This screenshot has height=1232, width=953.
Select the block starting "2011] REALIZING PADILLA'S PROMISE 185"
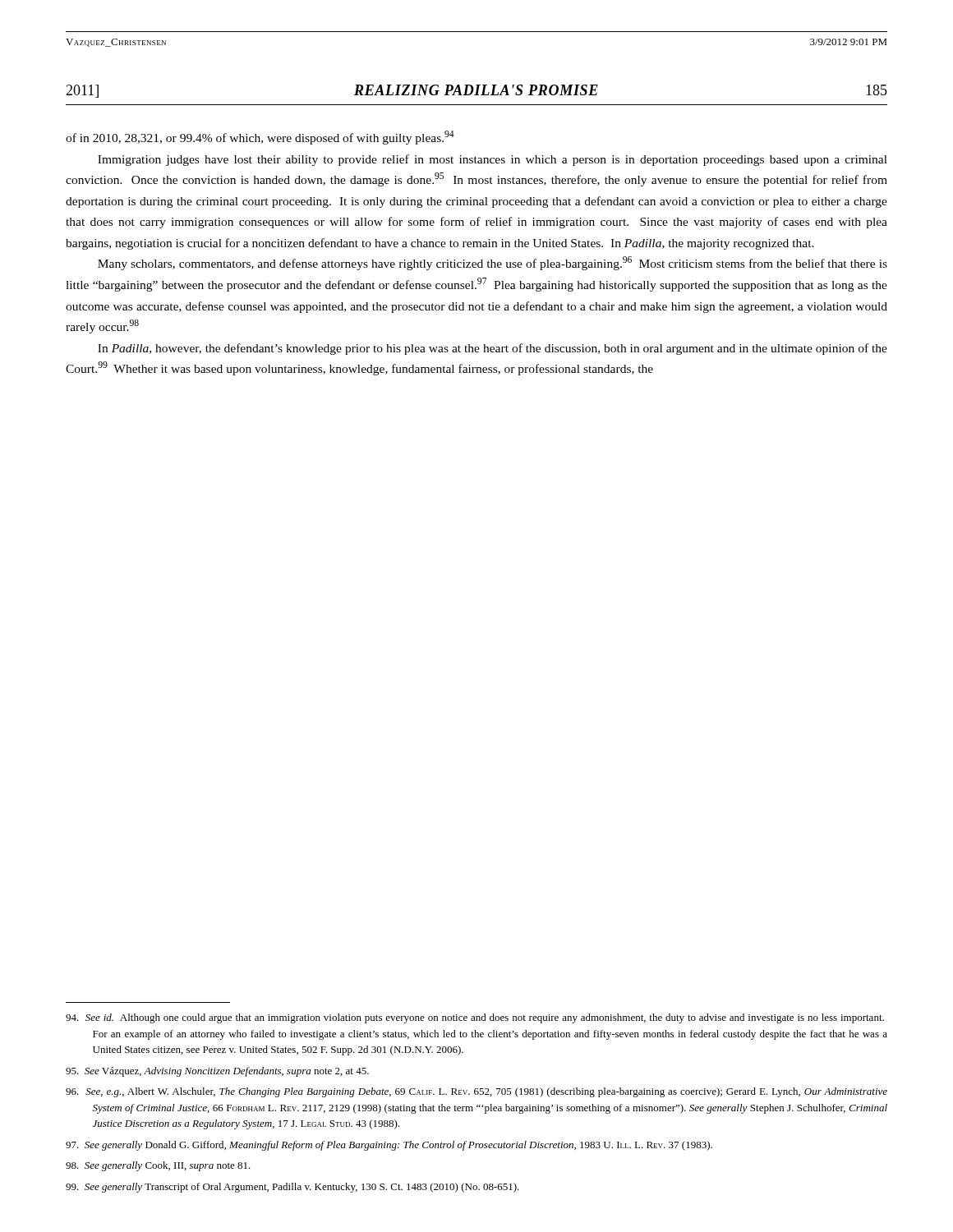(x=476, y=91)
